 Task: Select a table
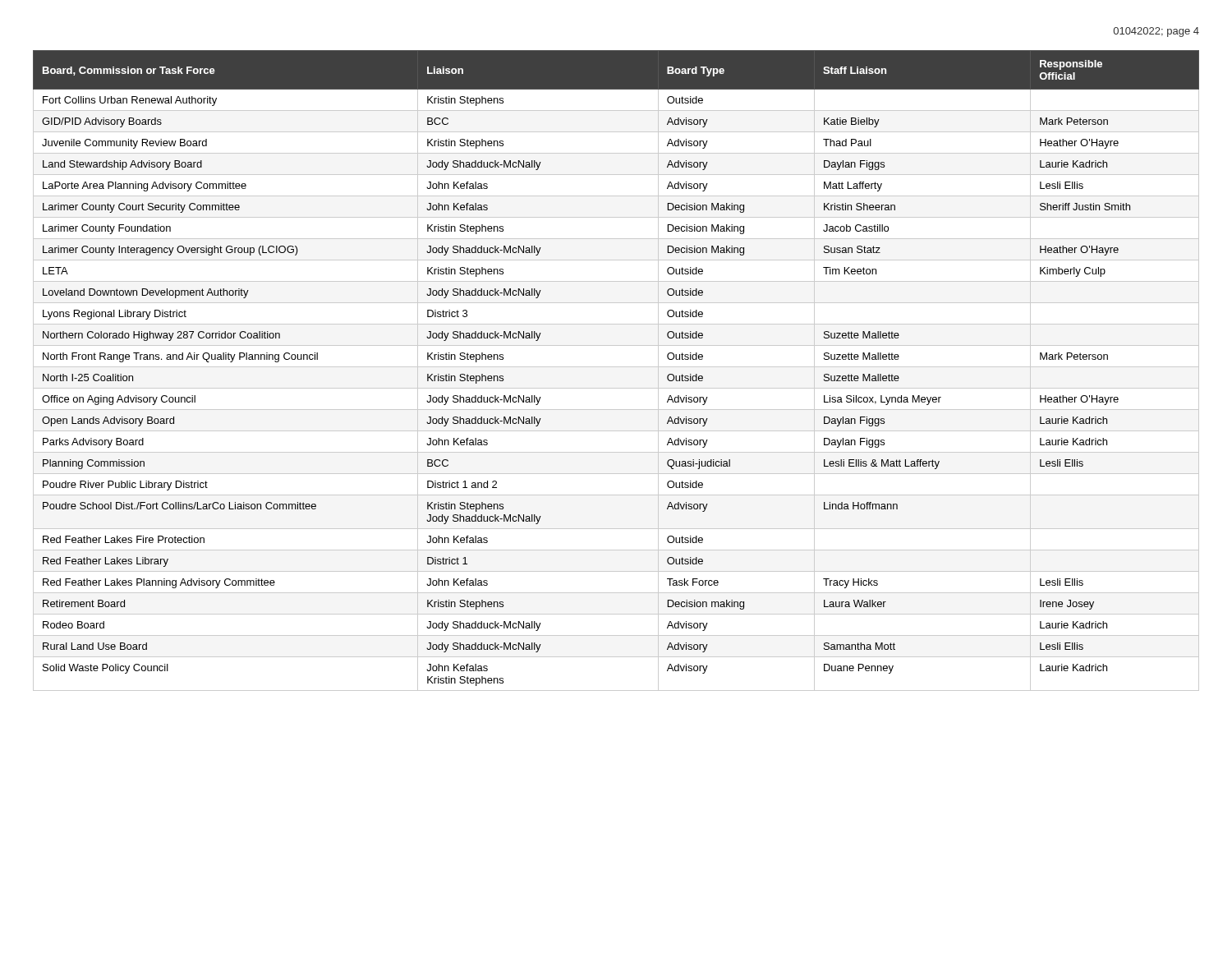coord(616,371)
